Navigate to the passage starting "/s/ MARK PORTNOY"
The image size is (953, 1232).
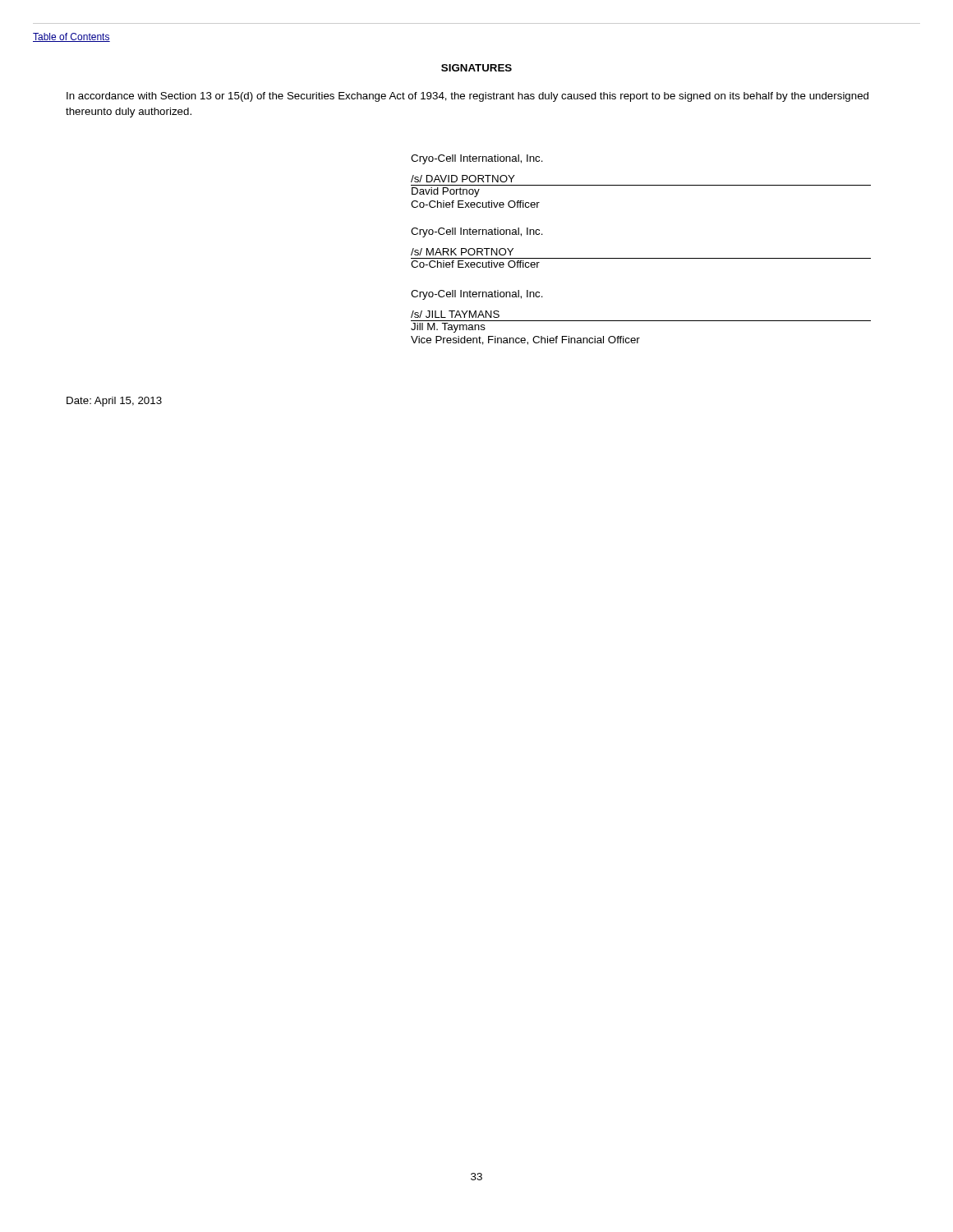tap(641, 251)
